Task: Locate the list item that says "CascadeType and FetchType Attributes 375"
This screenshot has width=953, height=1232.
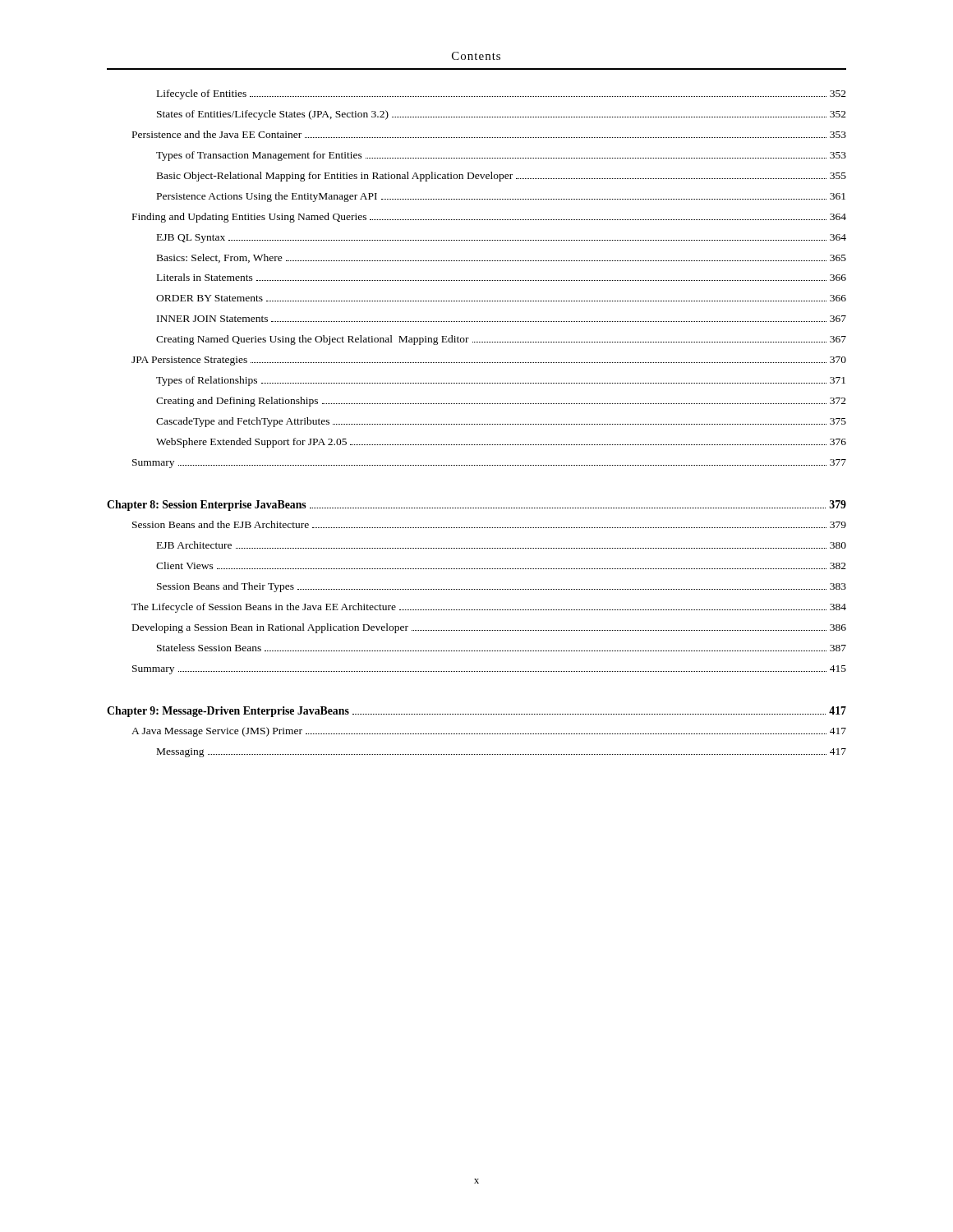Action: click(x=501, y=422)
